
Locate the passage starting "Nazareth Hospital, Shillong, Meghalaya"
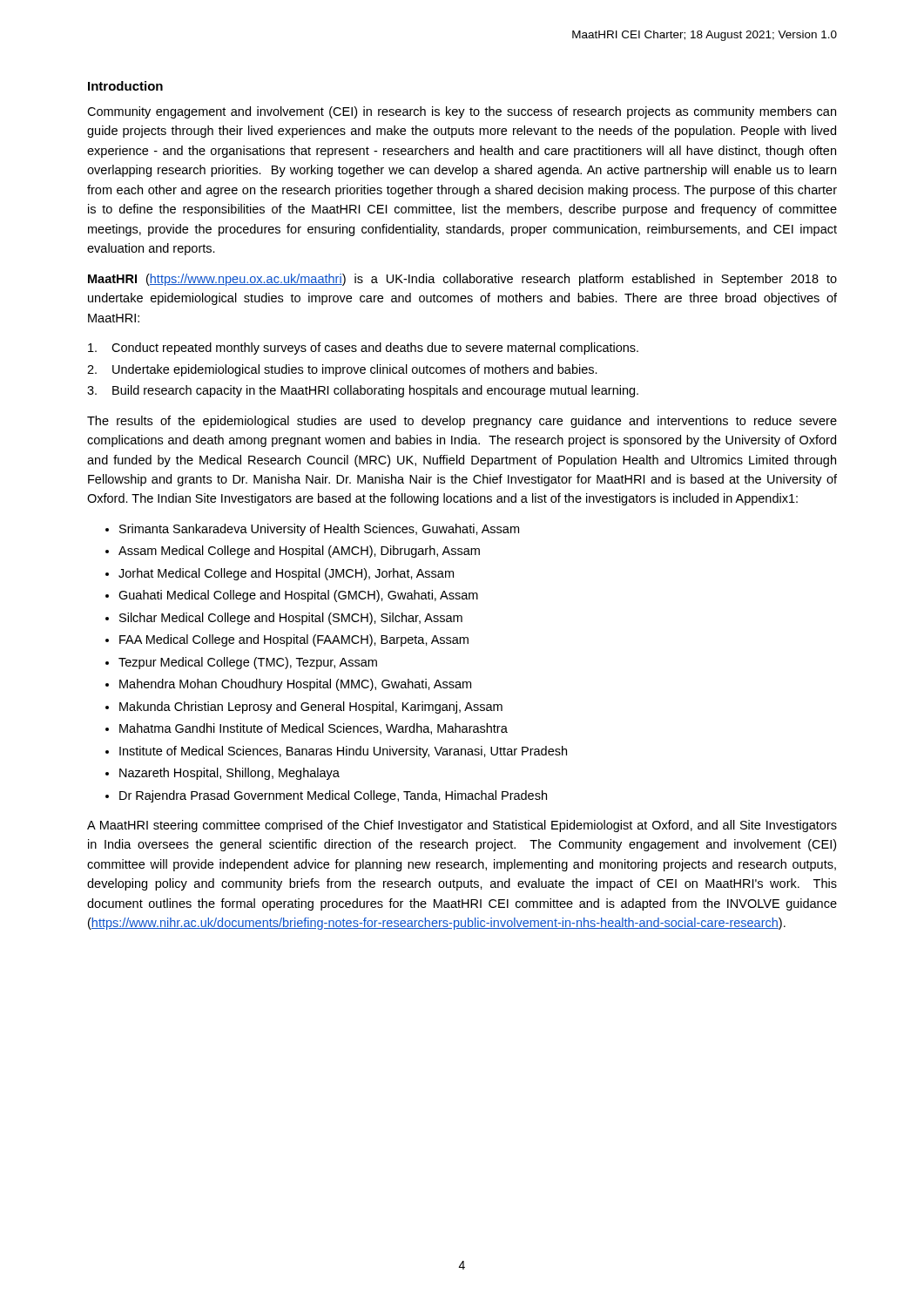click(x=229, y=774)
